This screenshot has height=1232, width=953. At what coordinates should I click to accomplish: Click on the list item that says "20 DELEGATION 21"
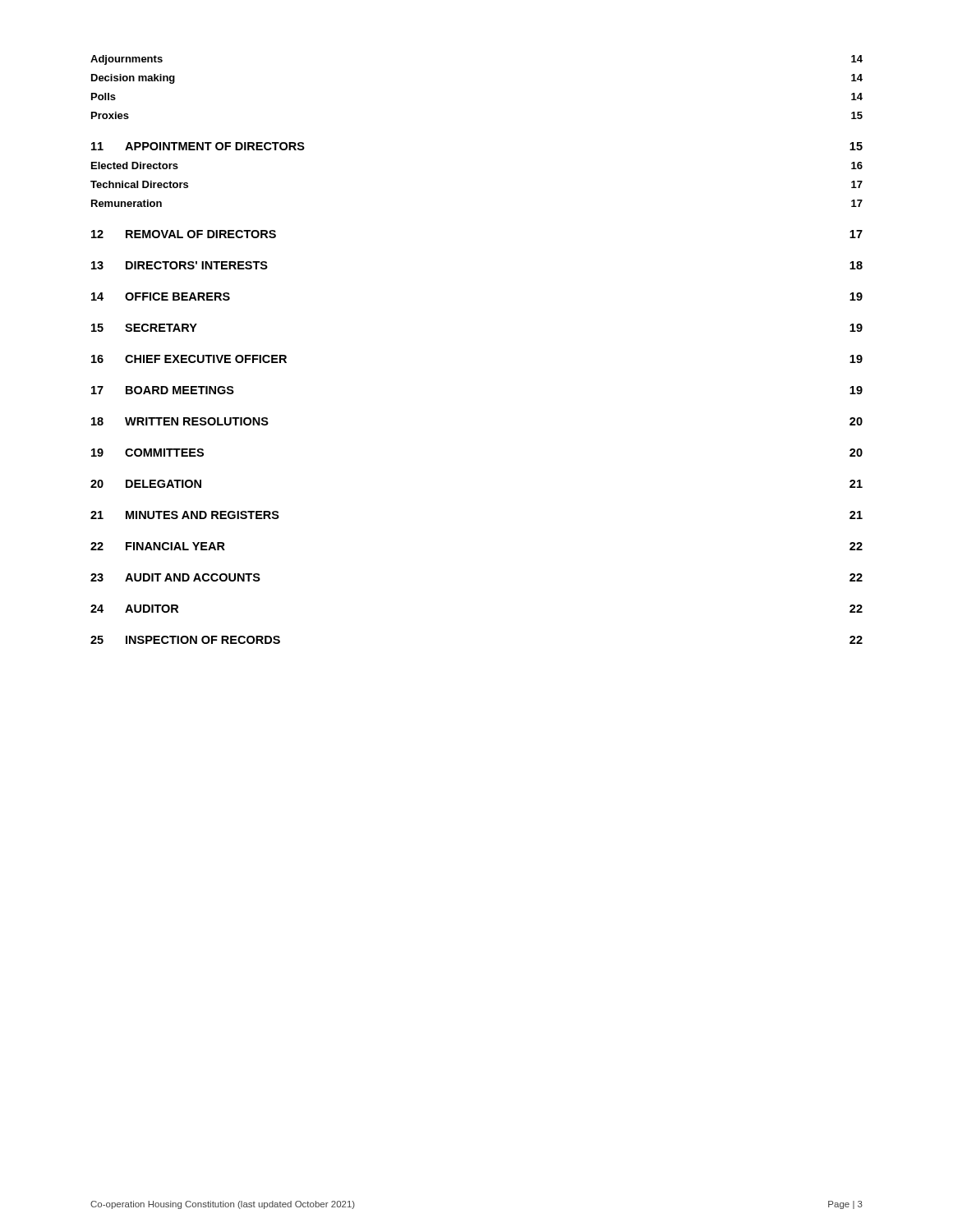click(x=161, y=484)
